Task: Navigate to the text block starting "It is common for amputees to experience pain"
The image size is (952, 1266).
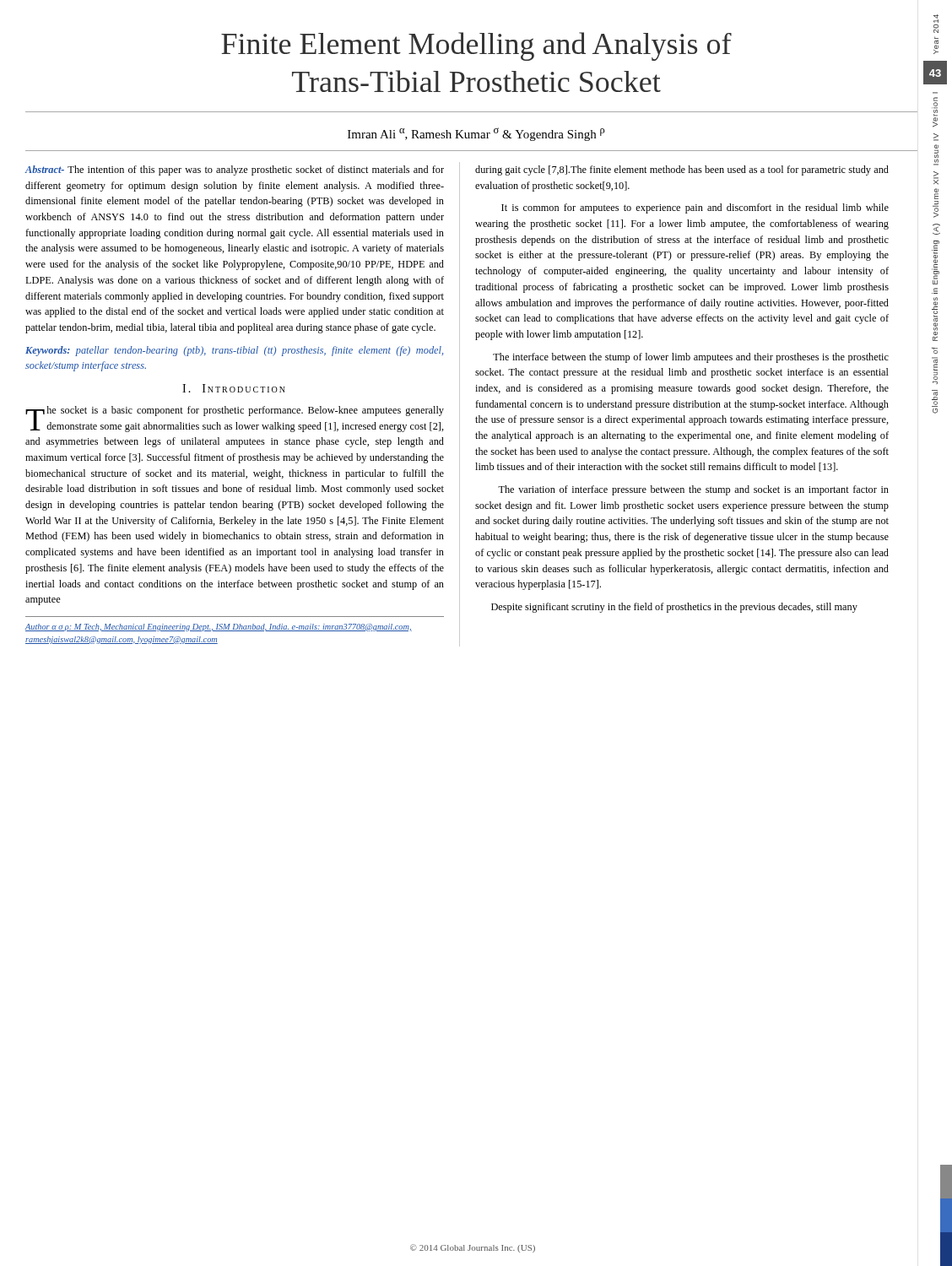Action: [x=682, y=271]
